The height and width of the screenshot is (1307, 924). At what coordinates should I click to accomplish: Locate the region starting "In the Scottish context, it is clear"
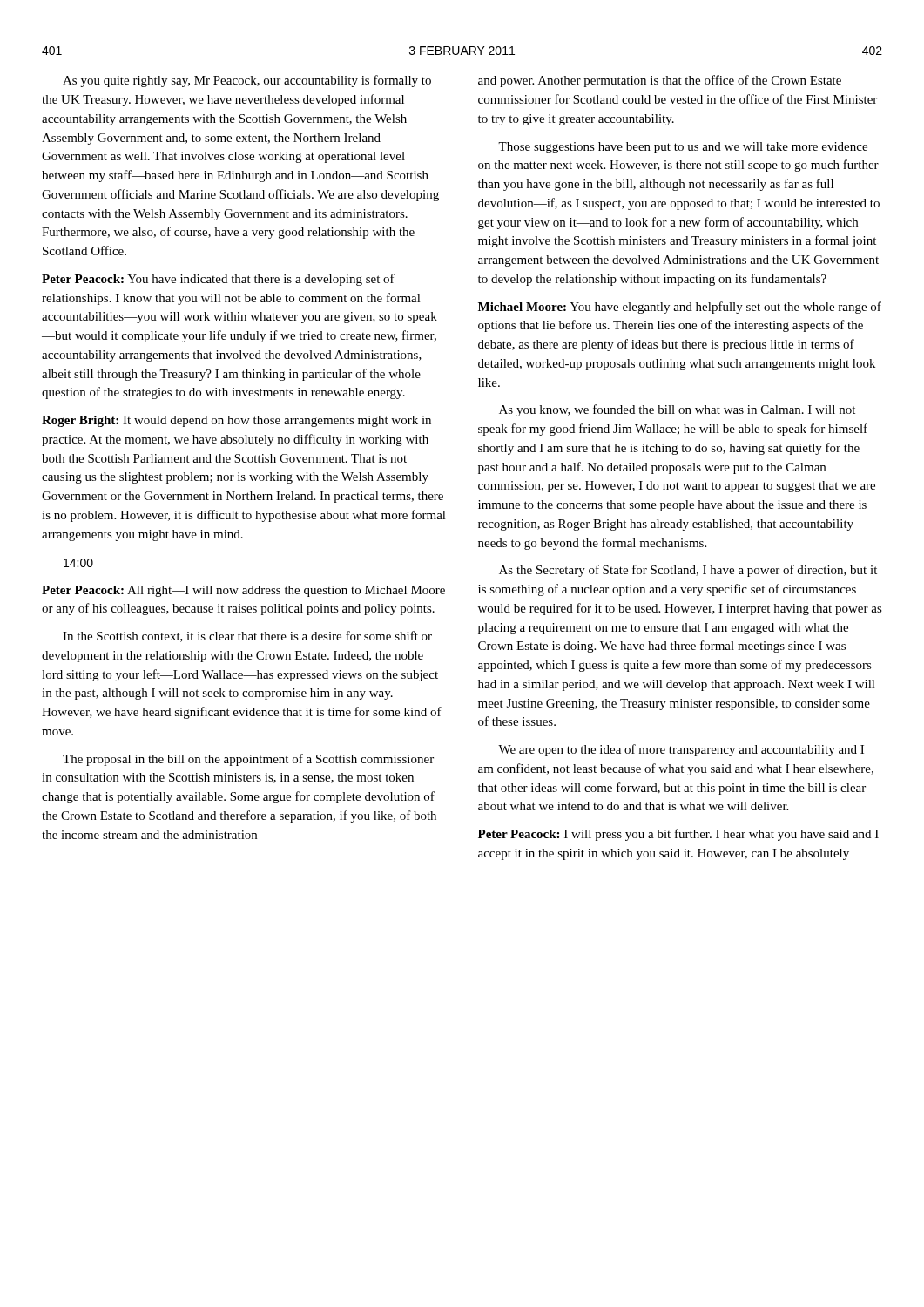point(244,684)
